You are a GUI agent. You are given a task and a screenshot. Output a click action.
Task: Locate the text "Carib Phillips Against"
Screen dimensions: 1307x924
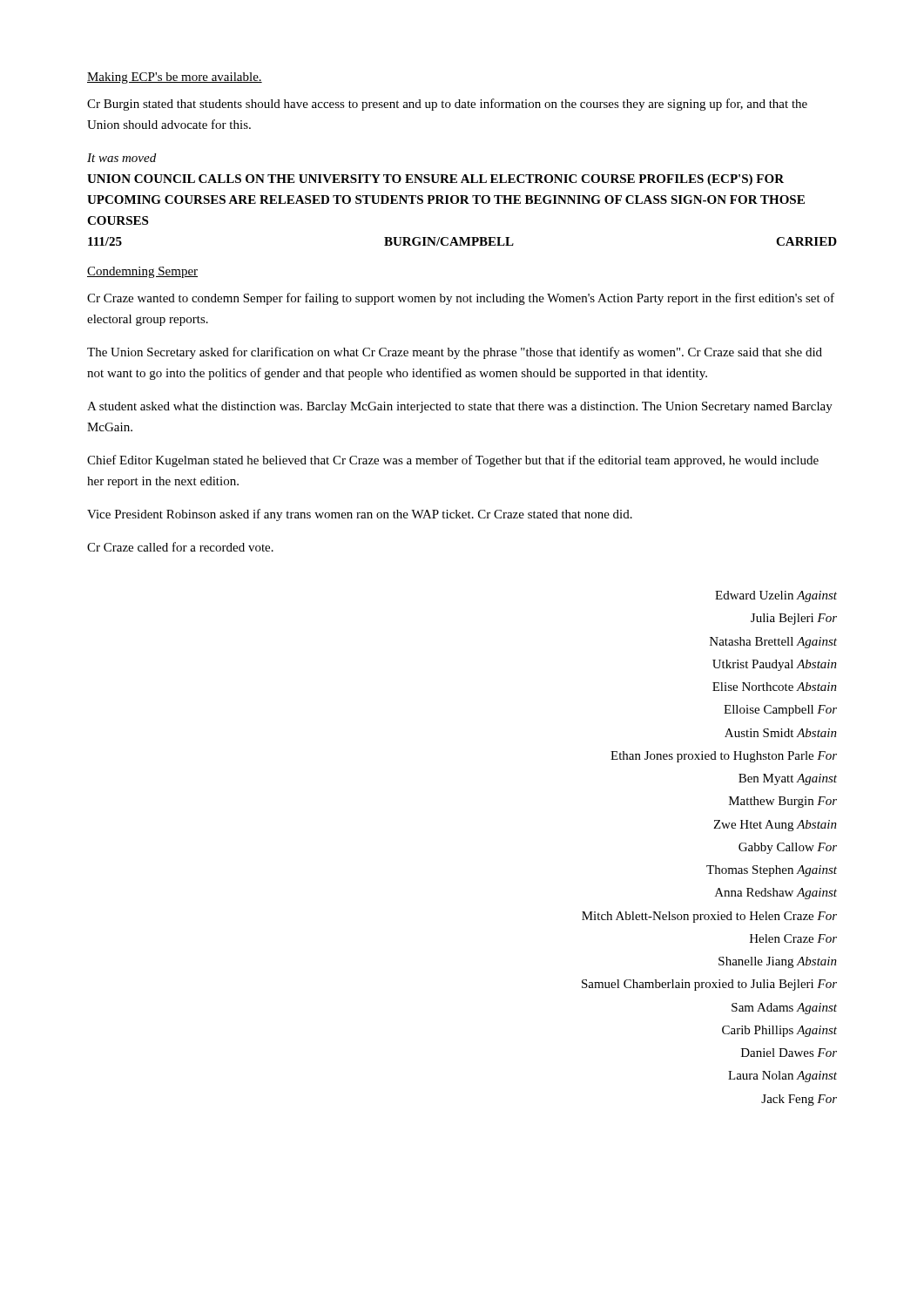coord(779,1030)
